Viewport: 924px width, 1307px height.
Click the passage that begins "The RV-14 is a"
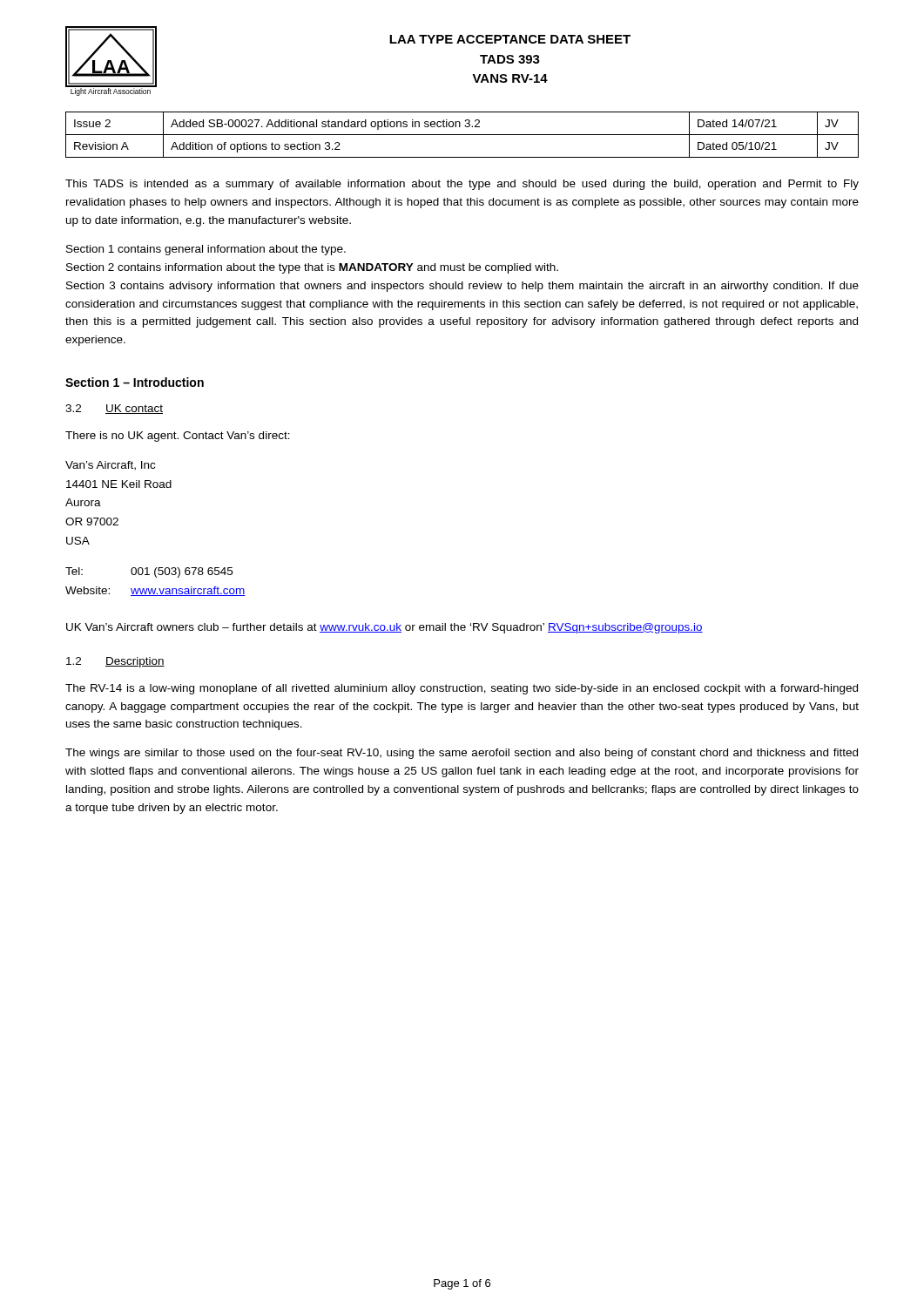[462, 706]
